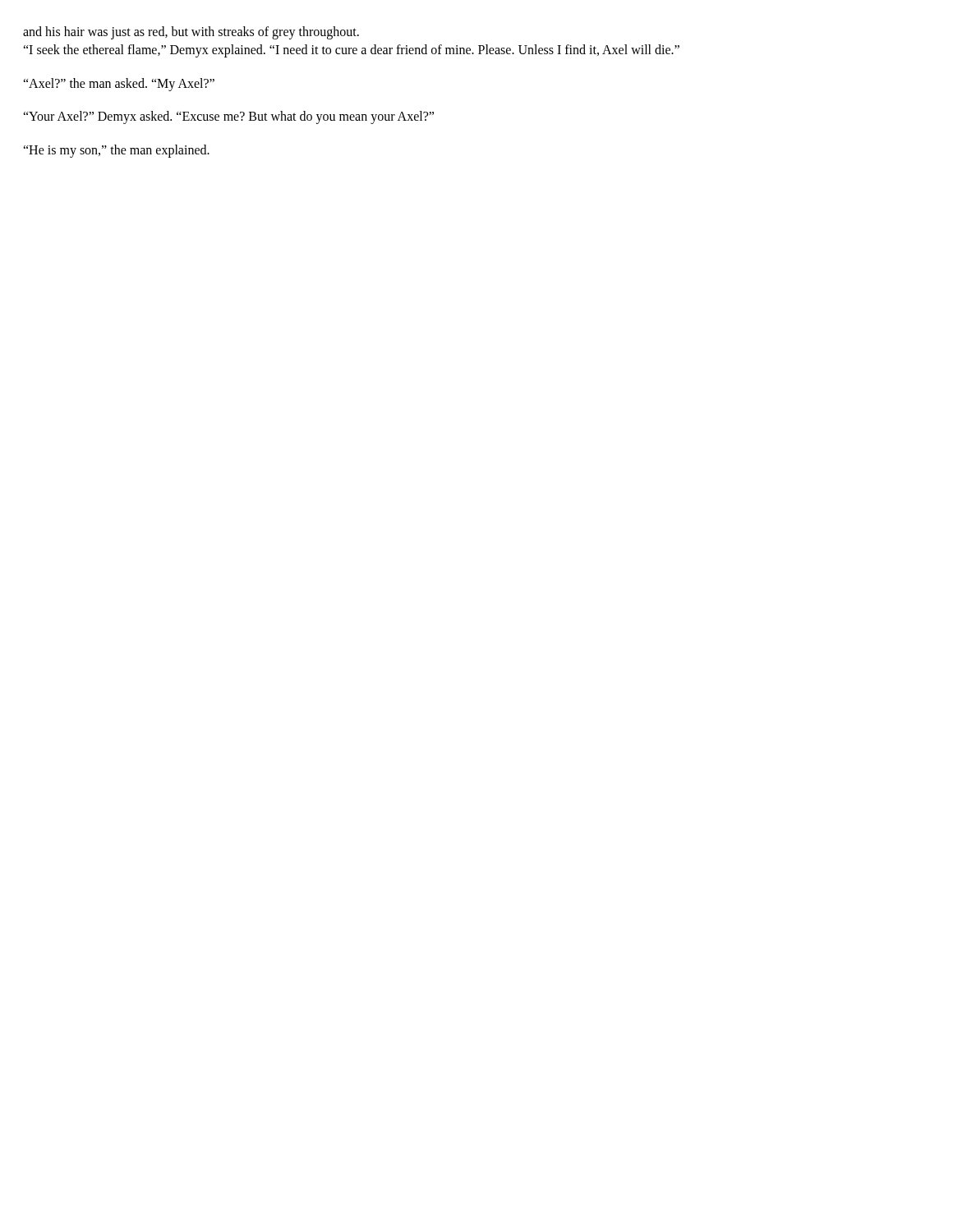953x1232 pixels.
Task: Select the block starting "“Your Axel?” Demyx asked. “Excuse me?"
Action: coord(229,116)
